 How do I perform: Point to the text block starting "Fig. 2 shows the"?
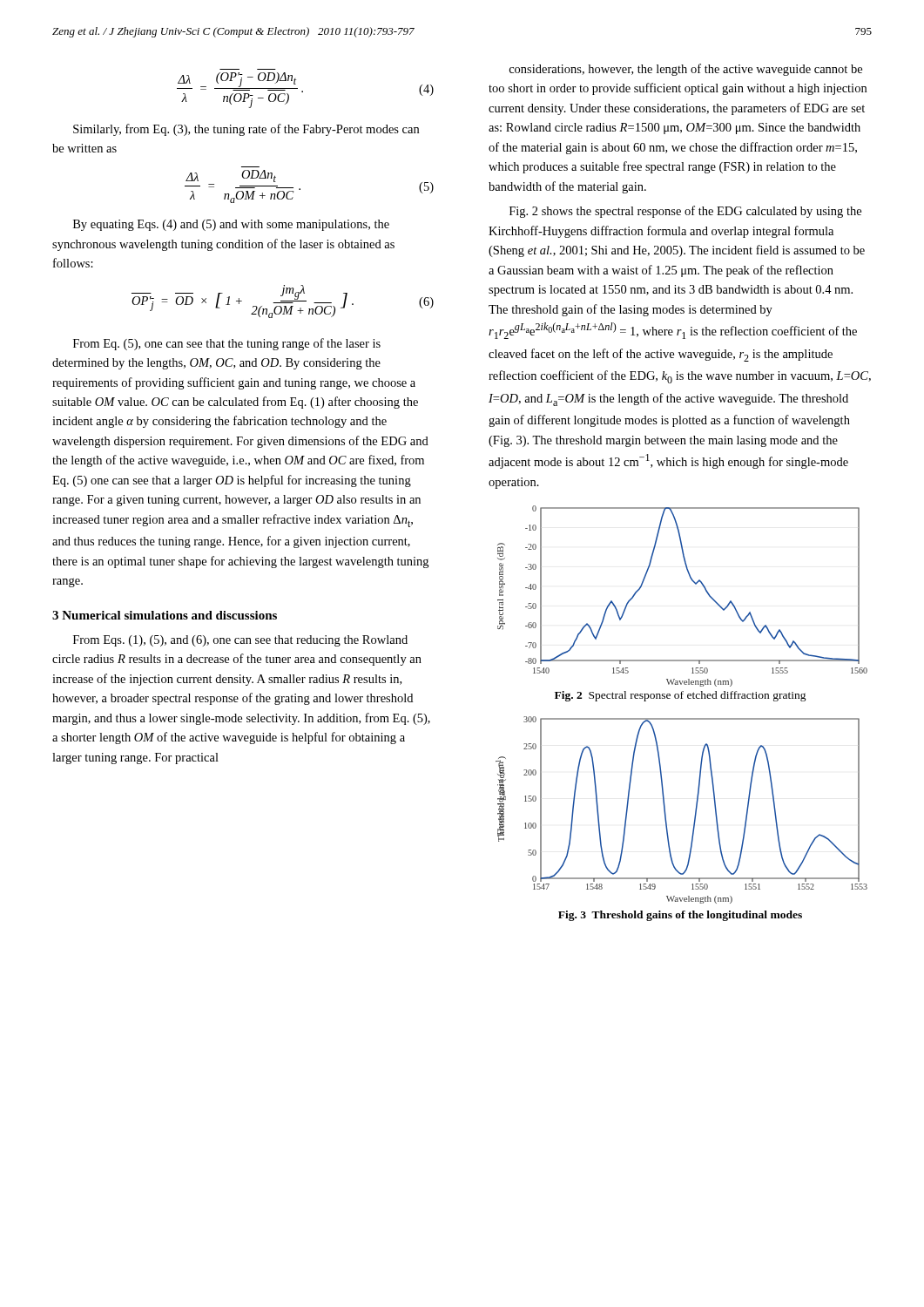(680, 346)
